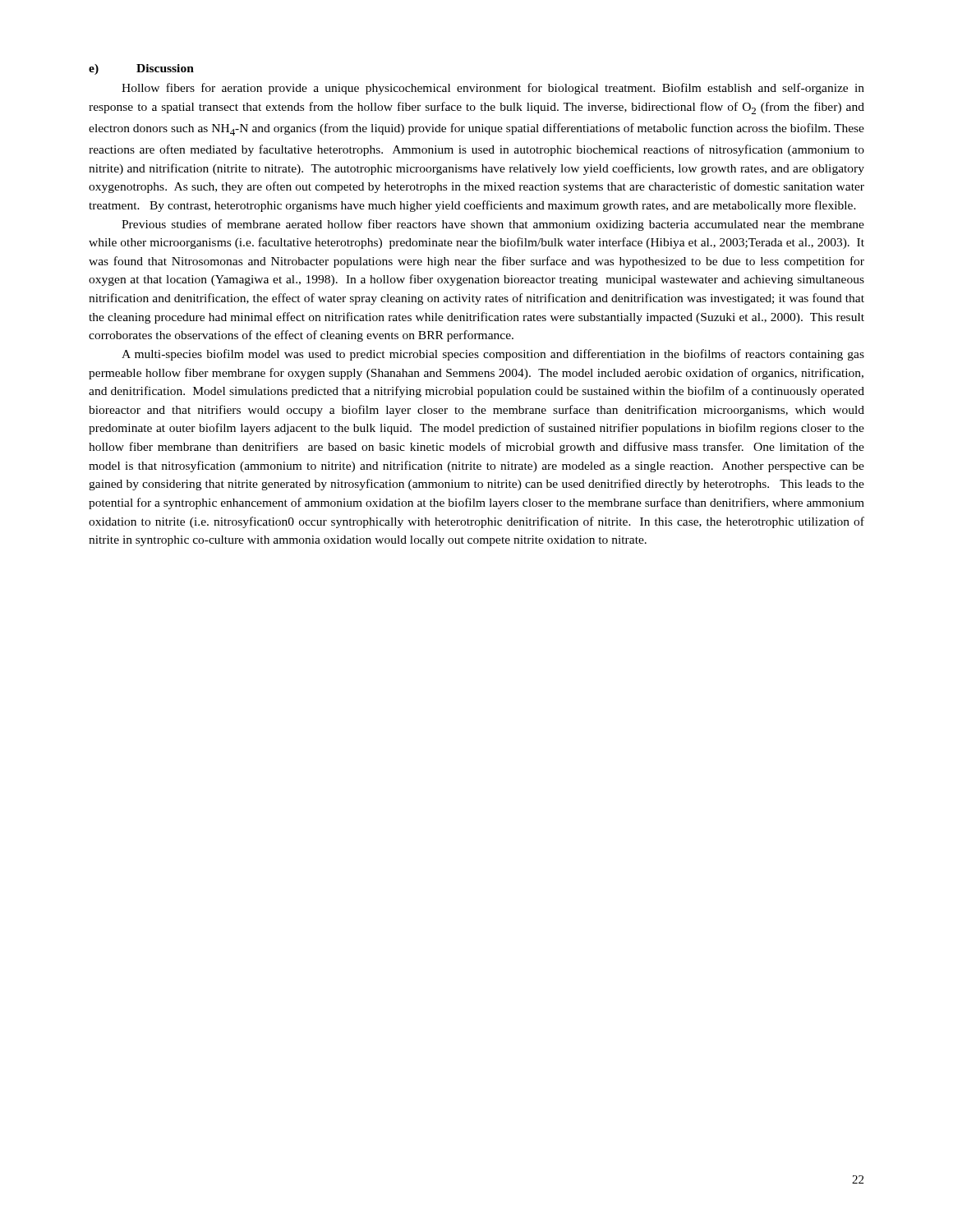Point to the element starting "e) Discussion"
The height and width of the screenshot is (1232, 953).
click(x=141, y=68)
